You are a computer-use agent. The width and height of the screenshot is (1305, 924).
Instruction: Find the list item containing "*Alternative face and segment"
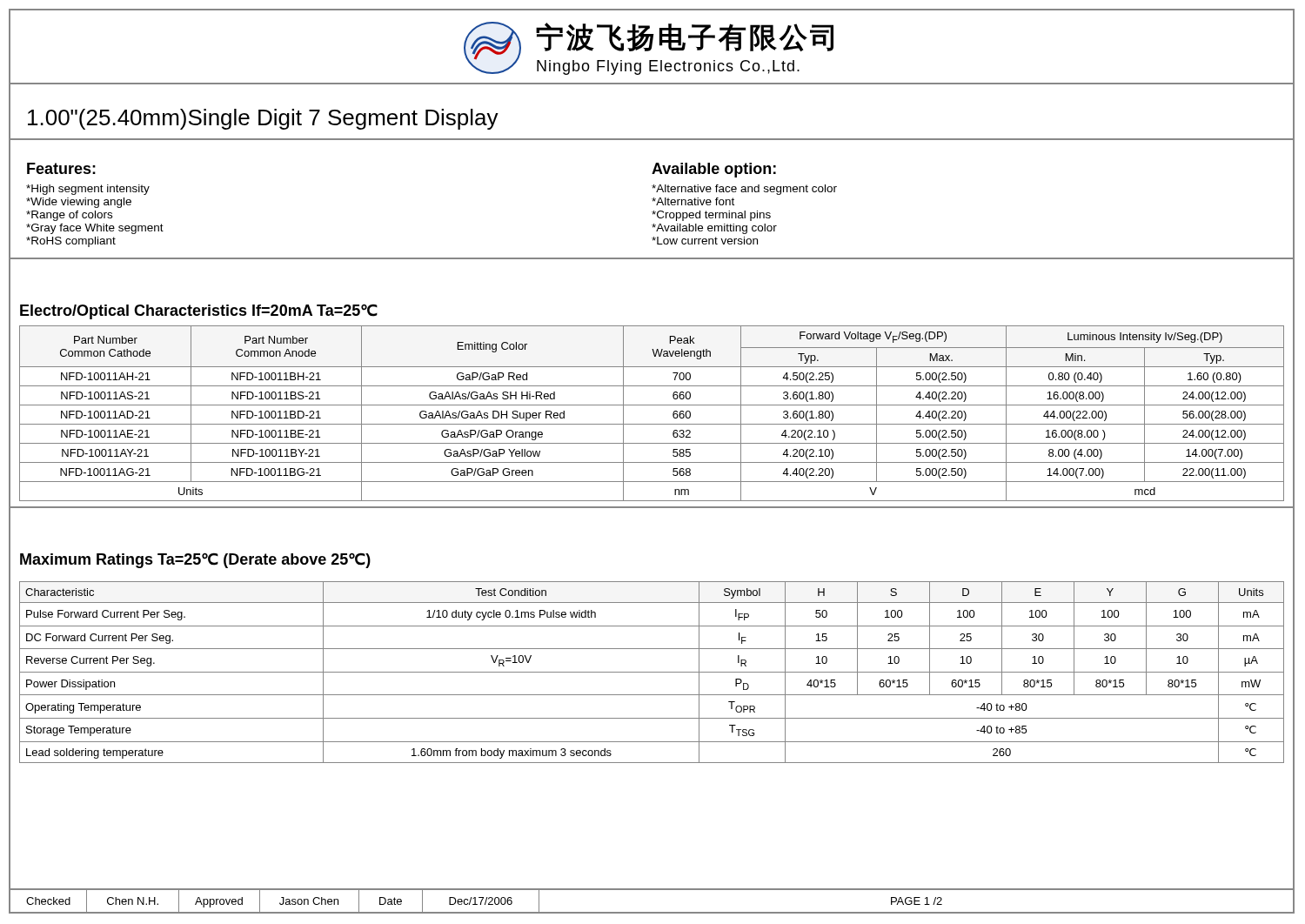pyautogui.click(x=744, y=188)
